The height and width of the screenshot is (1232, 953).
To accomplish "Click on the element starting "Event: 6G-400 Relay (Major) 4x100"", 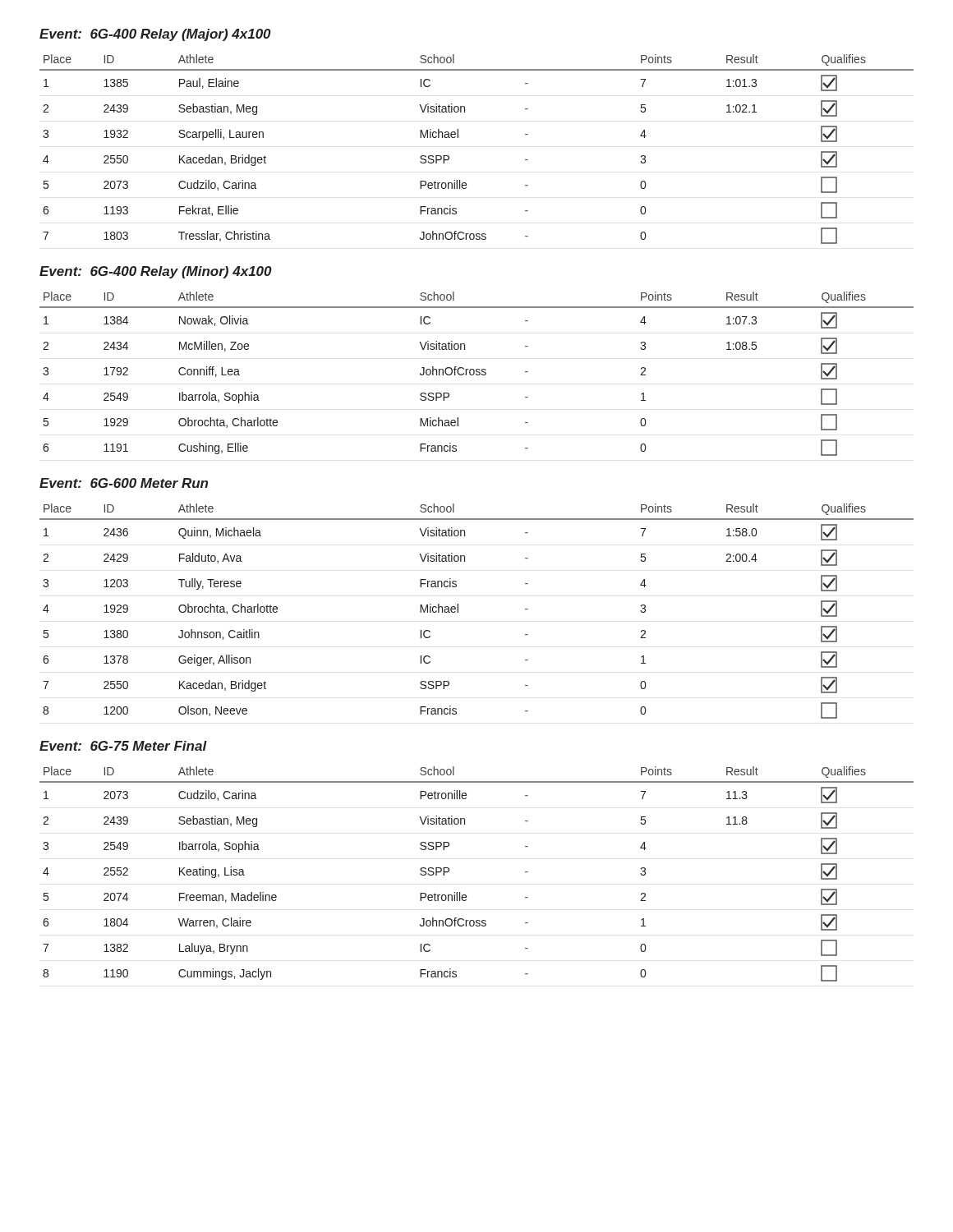I will click(x=155, y=34).
